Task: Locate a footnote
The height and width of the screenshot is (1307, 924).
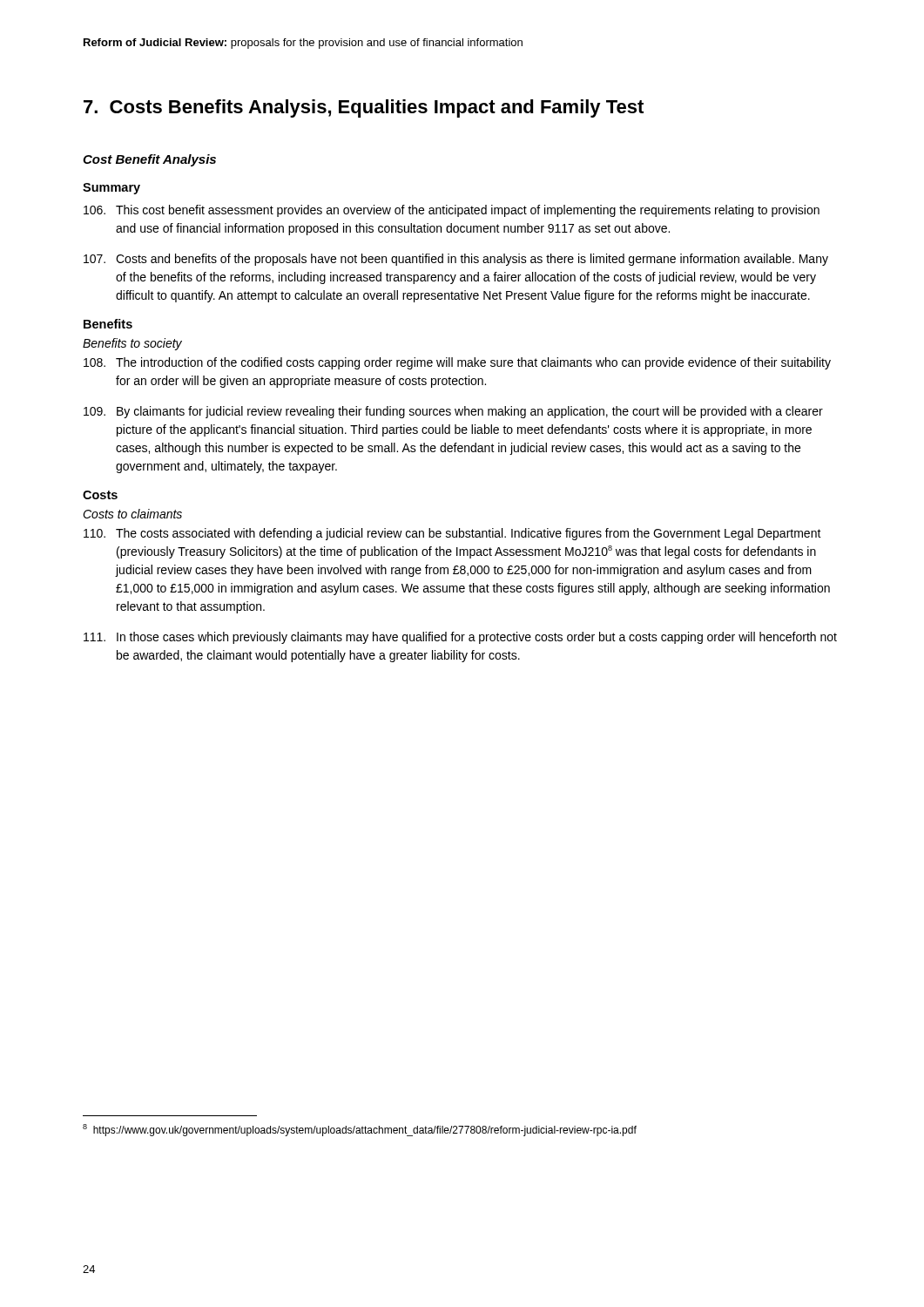Action: (360, 1129)
